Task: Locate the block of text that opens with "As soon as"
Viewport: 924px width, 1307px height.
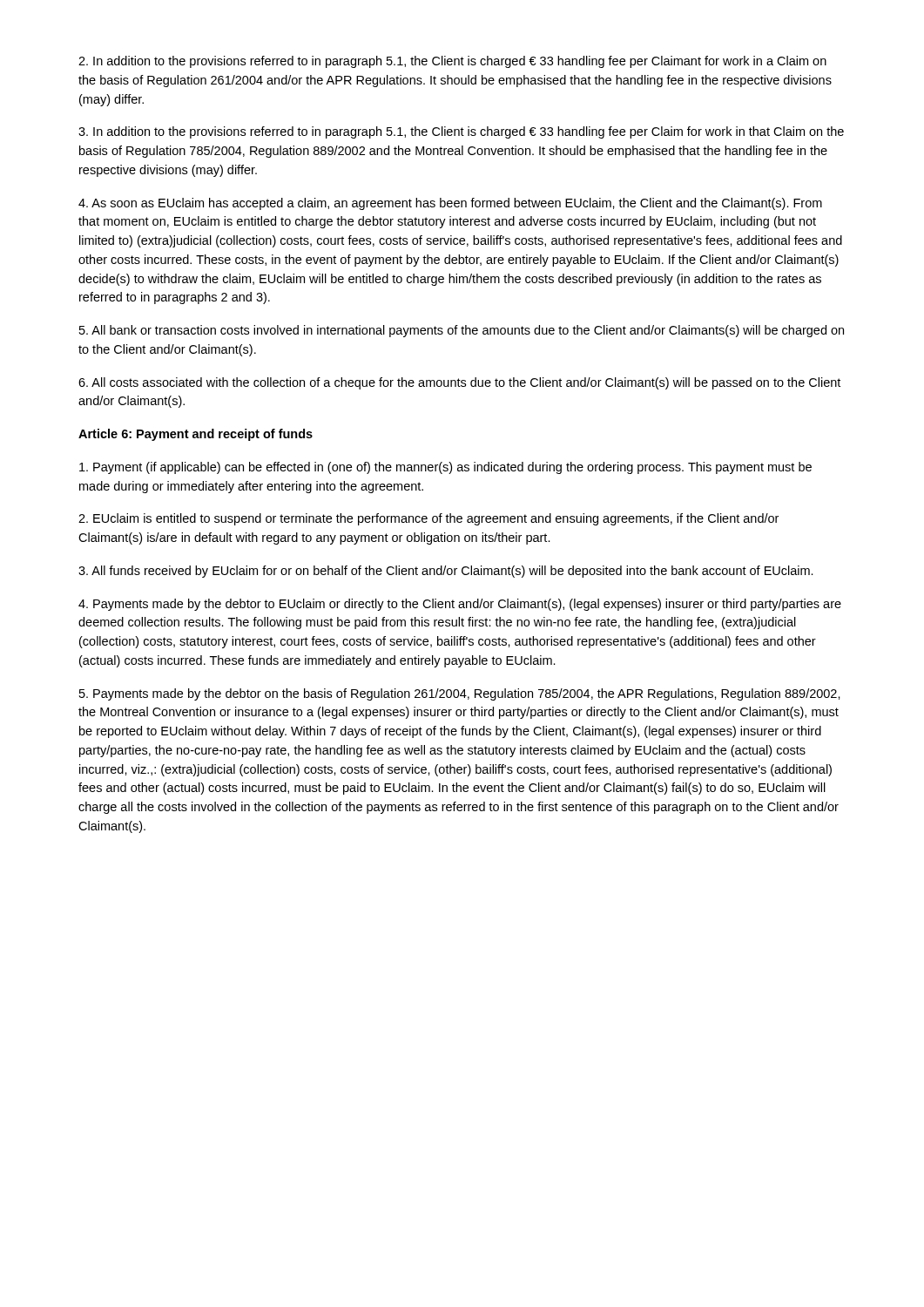Action: (460, 250)
